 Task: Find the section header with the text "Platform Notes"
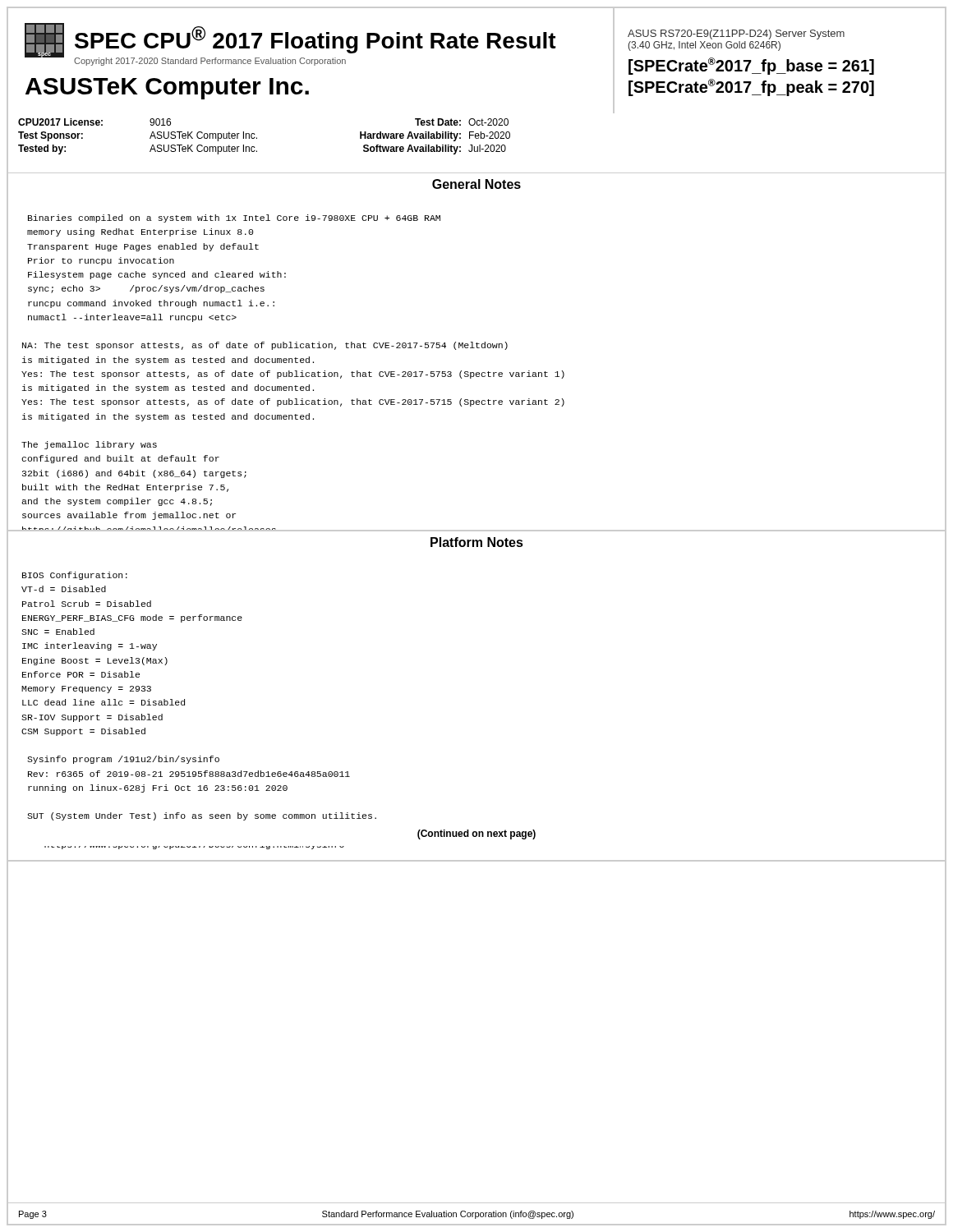coord(476,543)
